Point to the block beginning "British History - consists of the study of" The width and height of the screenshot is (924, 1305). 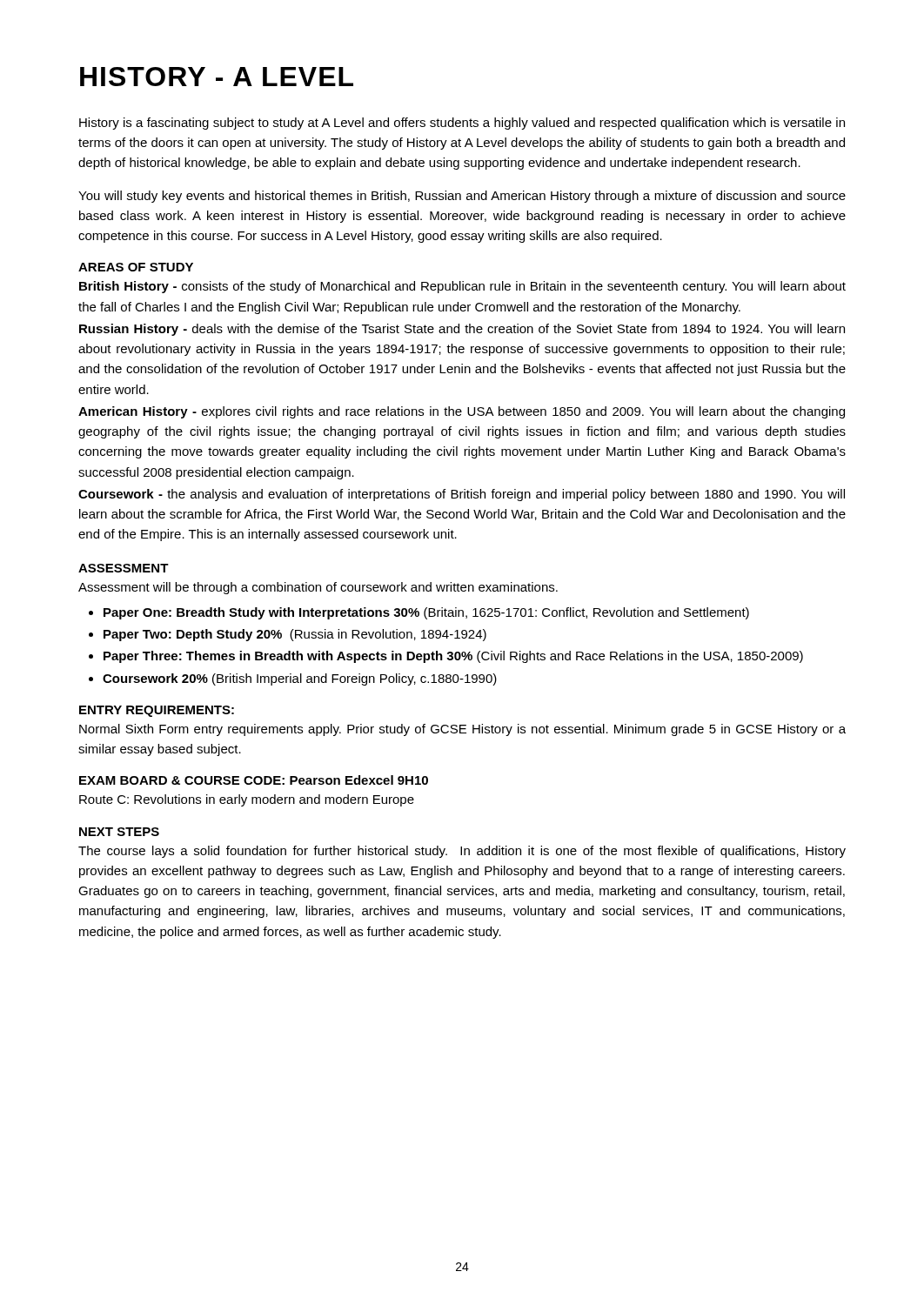pos(462,296)
